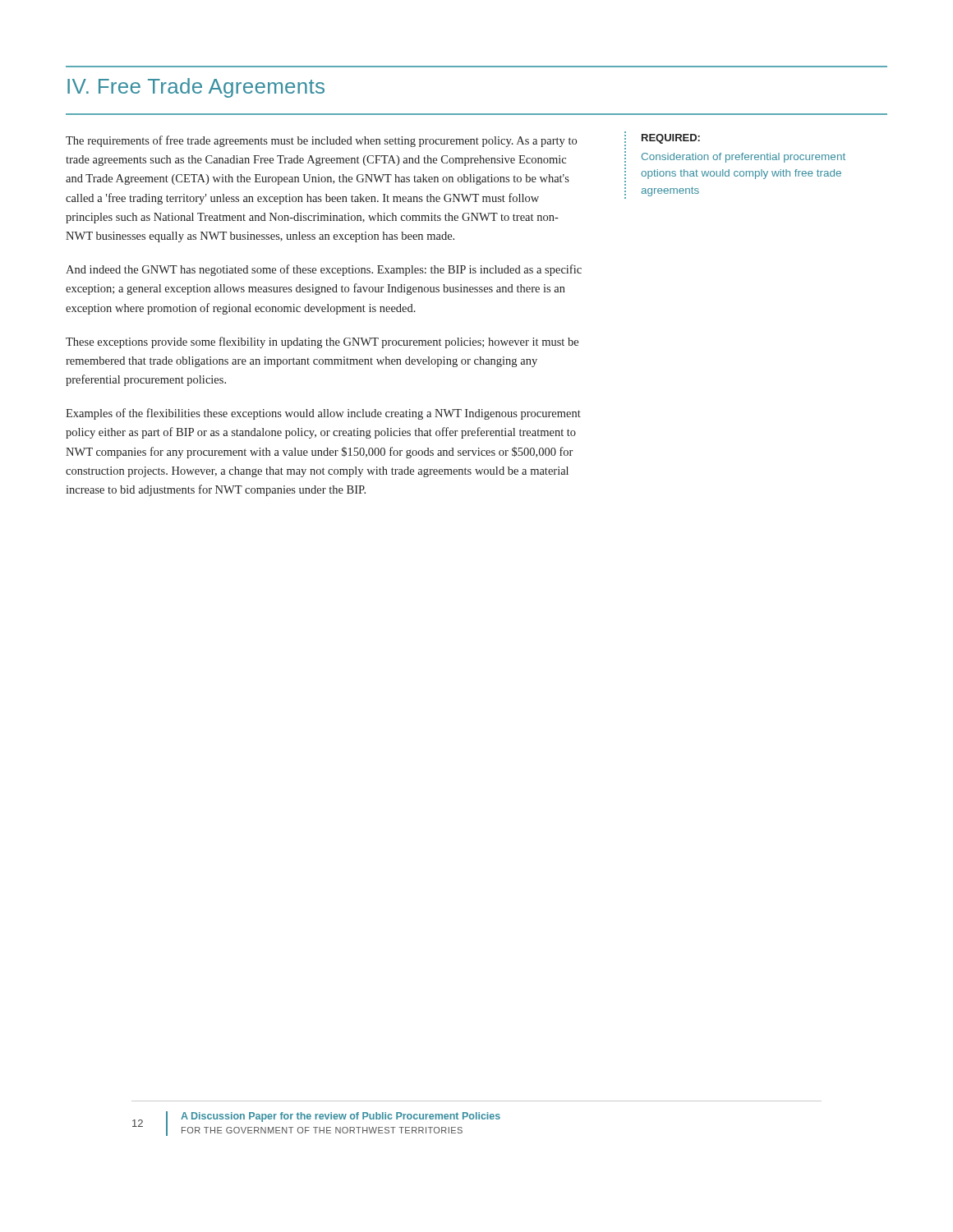
Task: Locate the text block containing "And indeed the GNWT has"
Action: [325, 289]
